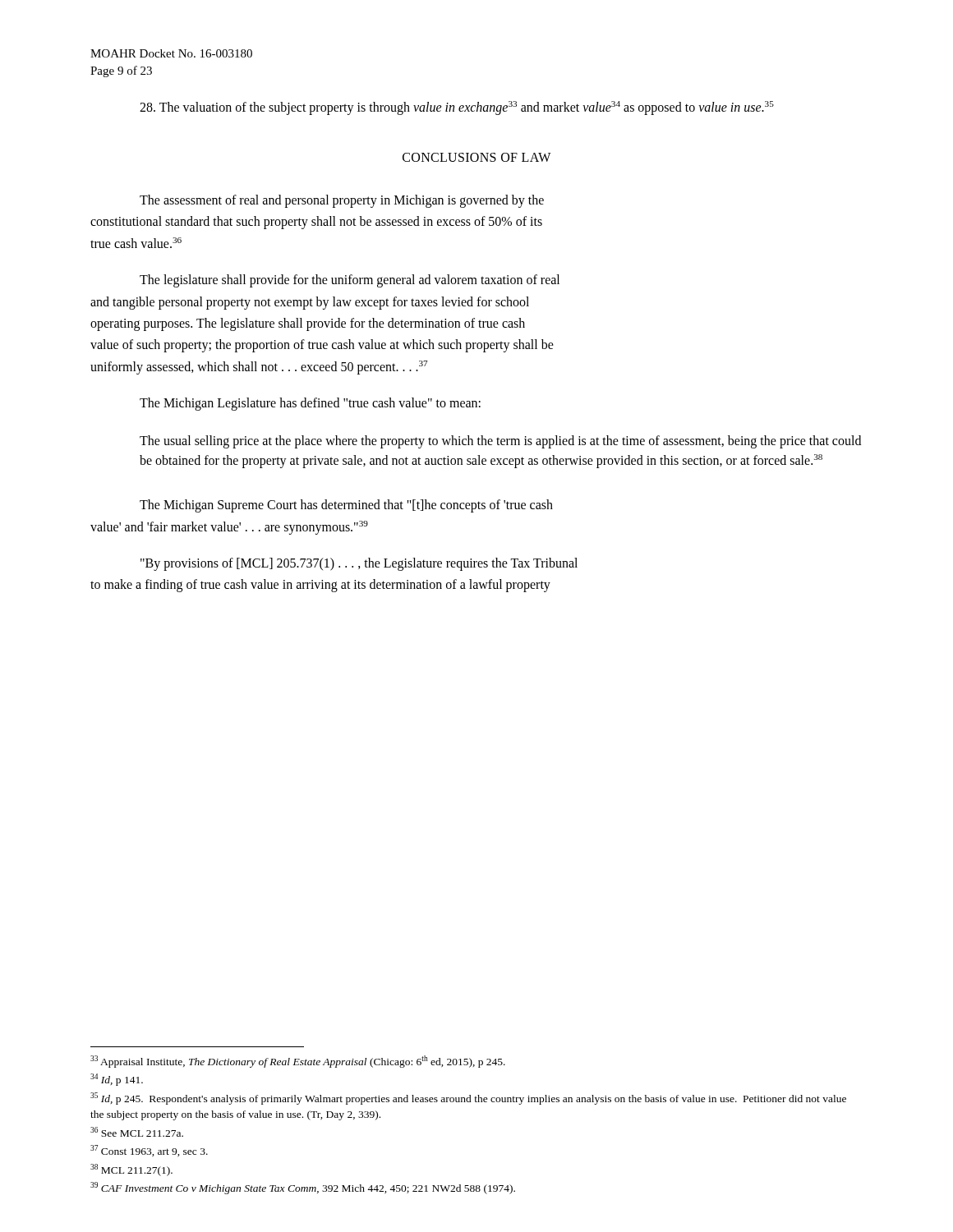Find the text block that reads "value of such property; the proportion of"
The image size is (953, 1232).
(x=322, y=345)
